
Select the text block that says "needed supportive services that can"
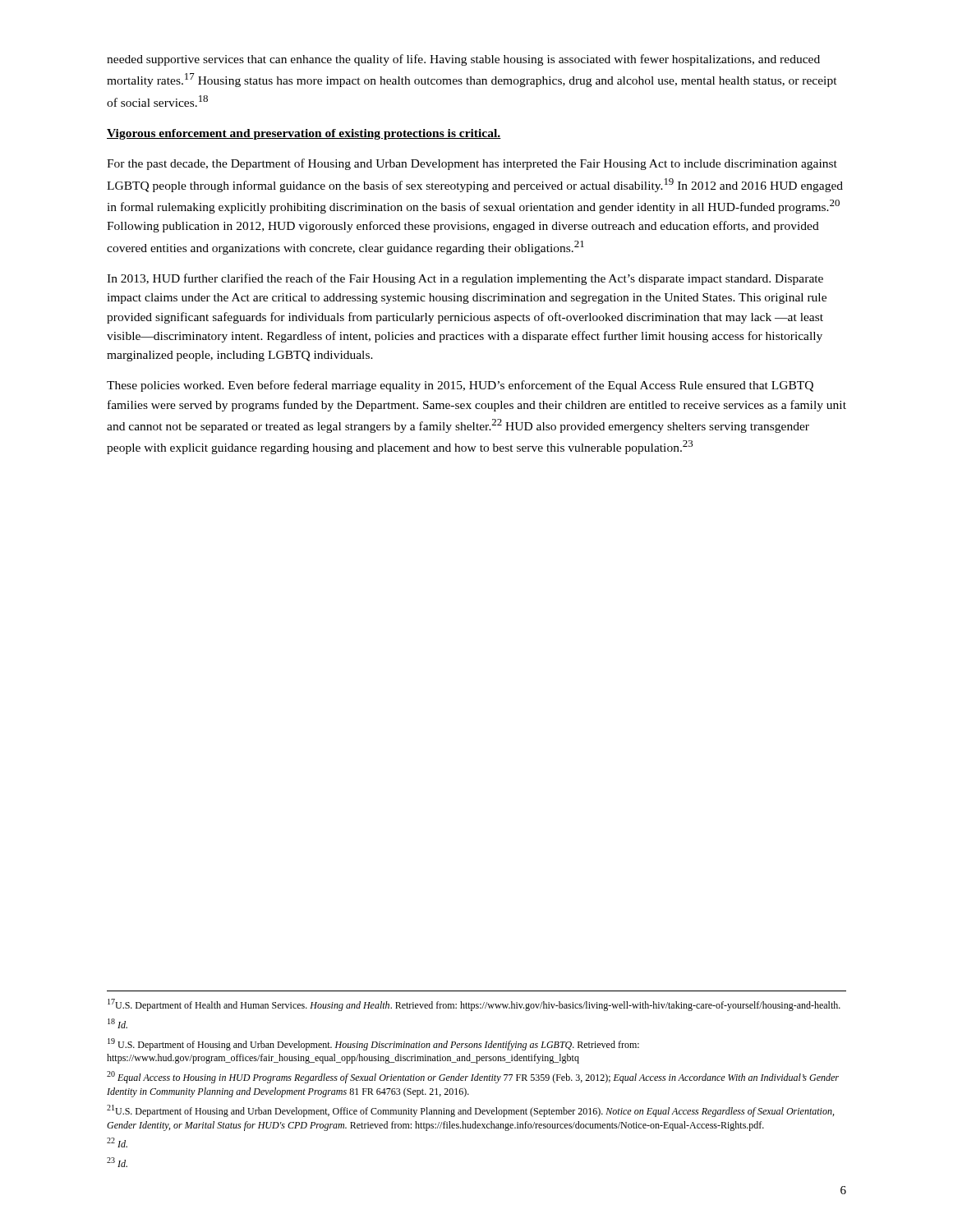476,81
